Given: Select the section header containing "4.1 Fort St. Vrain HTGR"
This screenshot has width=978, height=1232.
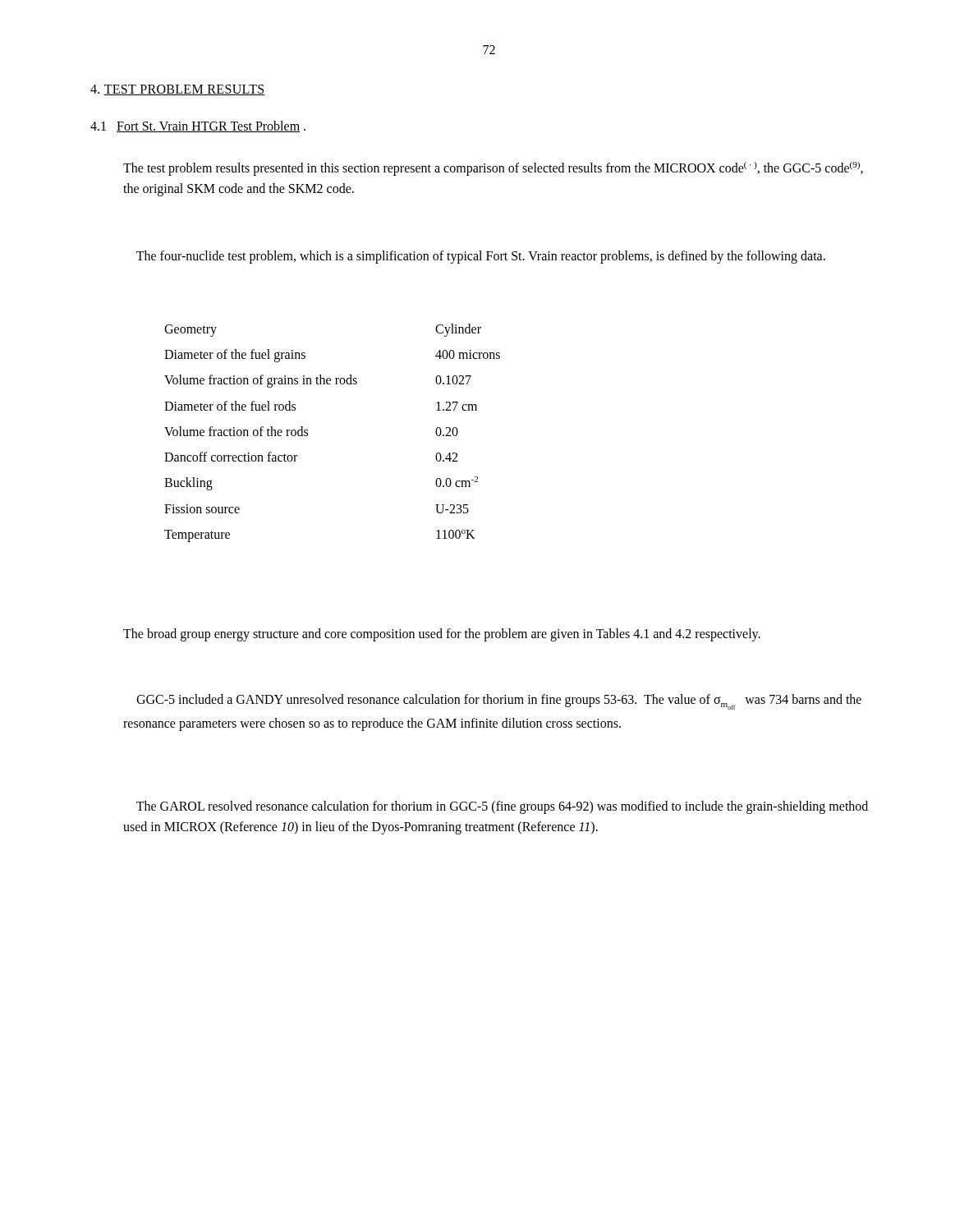Looking at the screenshot, I should 198,126.
